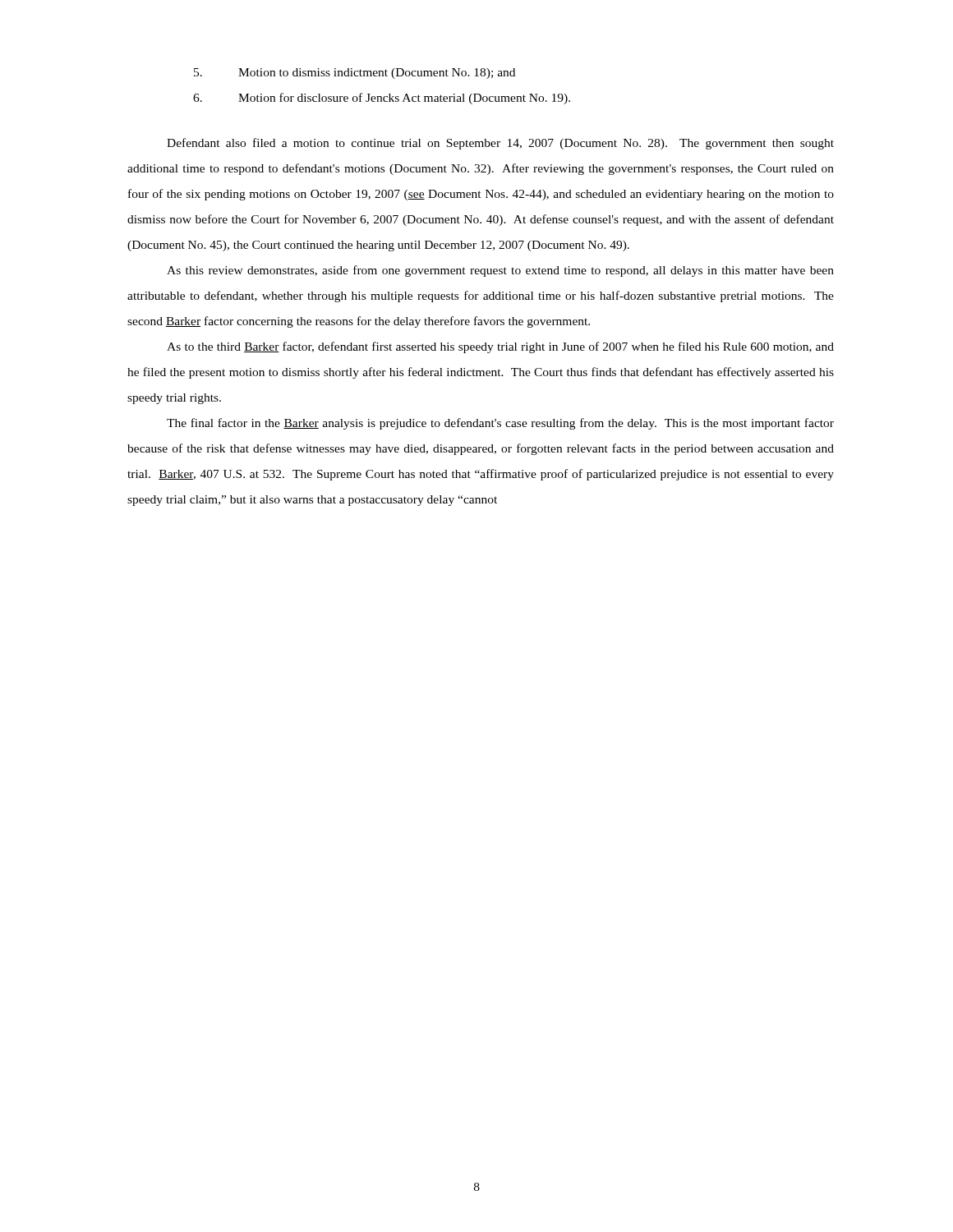Viewport: 953px width, 1232px height.
Task: Select the text starting "Defendant also filed a"
Action: [481, 193]
